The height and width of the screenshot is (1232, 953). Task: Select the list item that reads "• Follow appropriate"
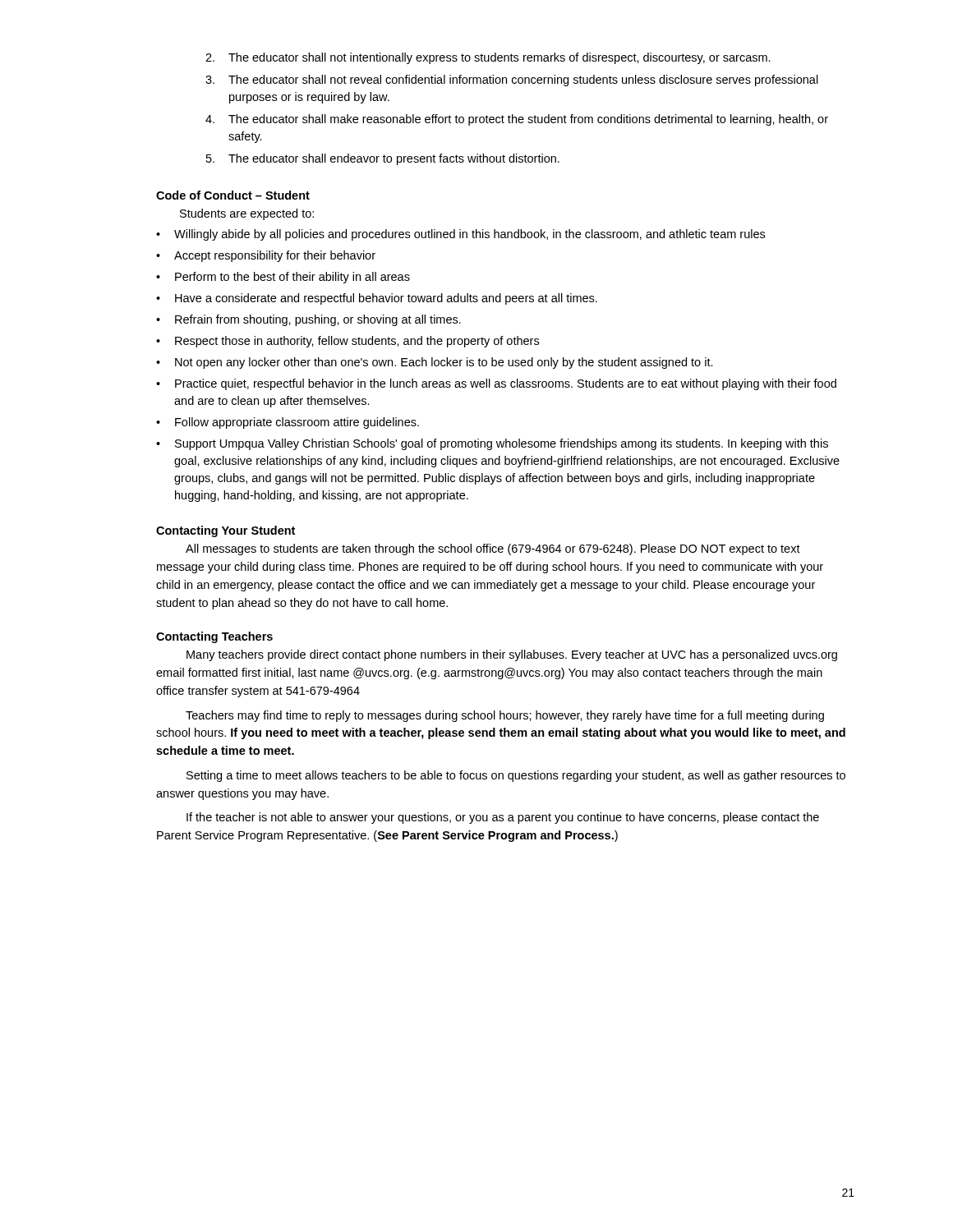288,423
